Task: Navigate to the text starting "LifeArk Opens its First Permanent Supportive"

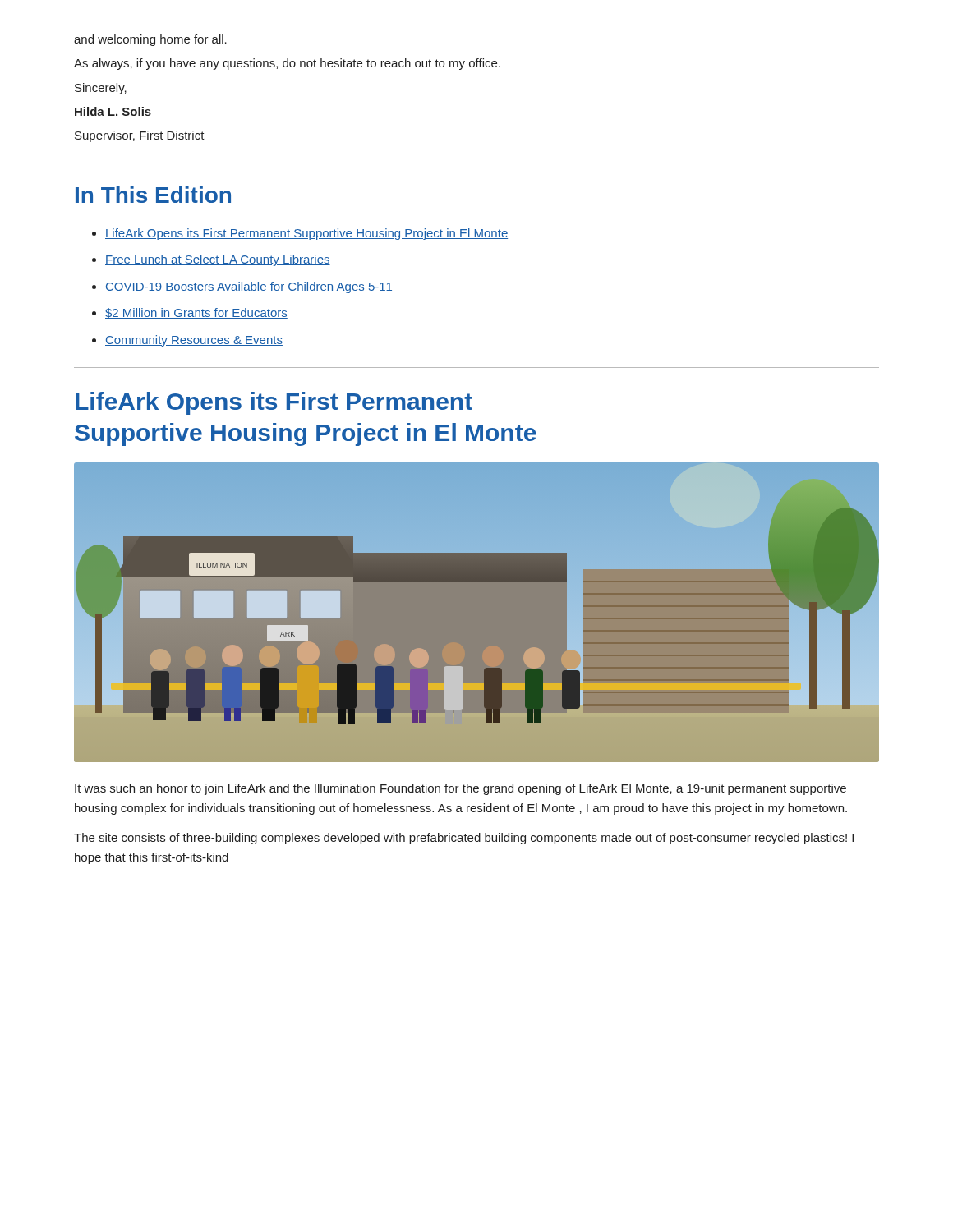Action: [x=306, y=233]
